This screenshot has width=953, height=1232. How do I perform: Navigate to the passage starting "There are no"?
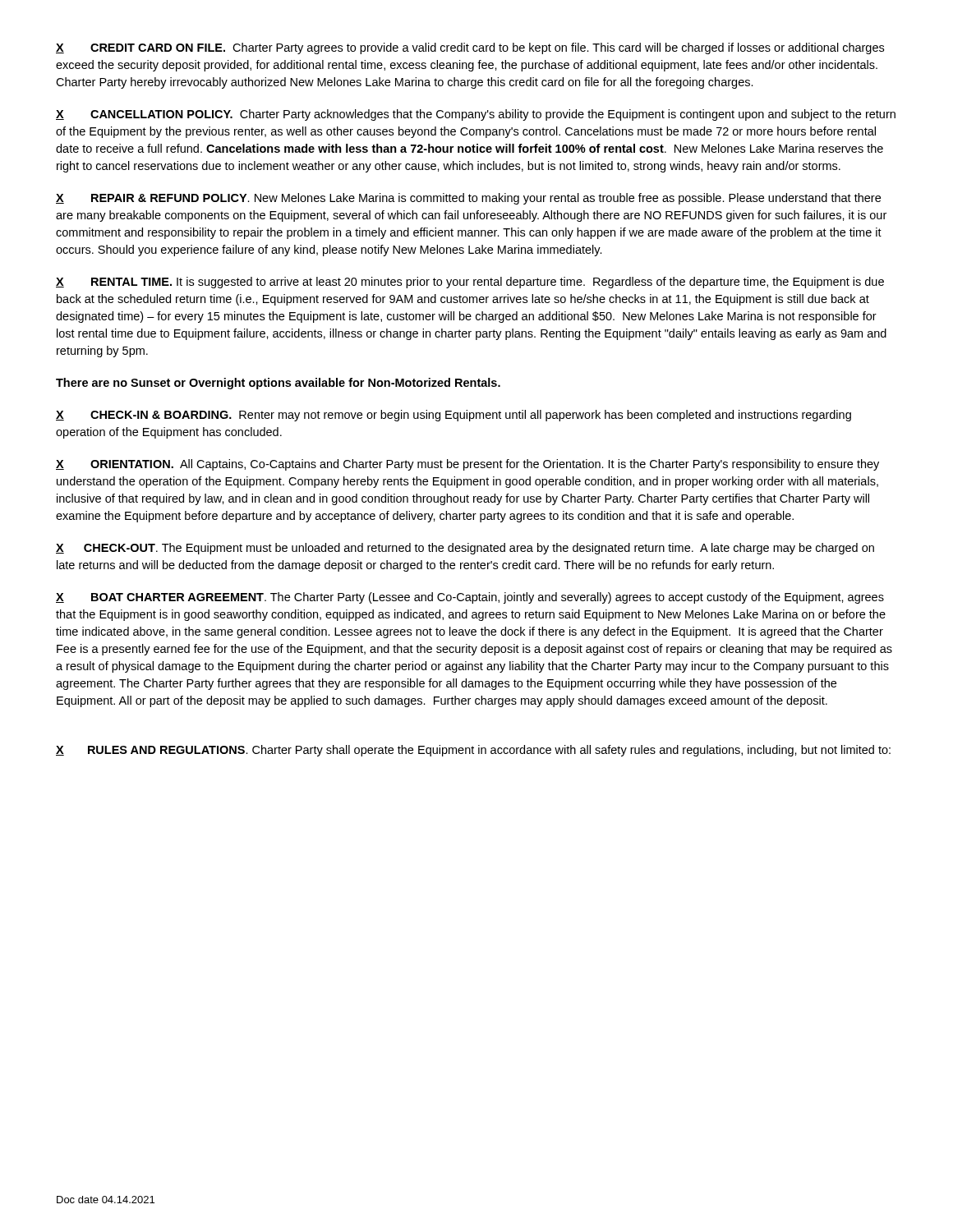(278, 383)
